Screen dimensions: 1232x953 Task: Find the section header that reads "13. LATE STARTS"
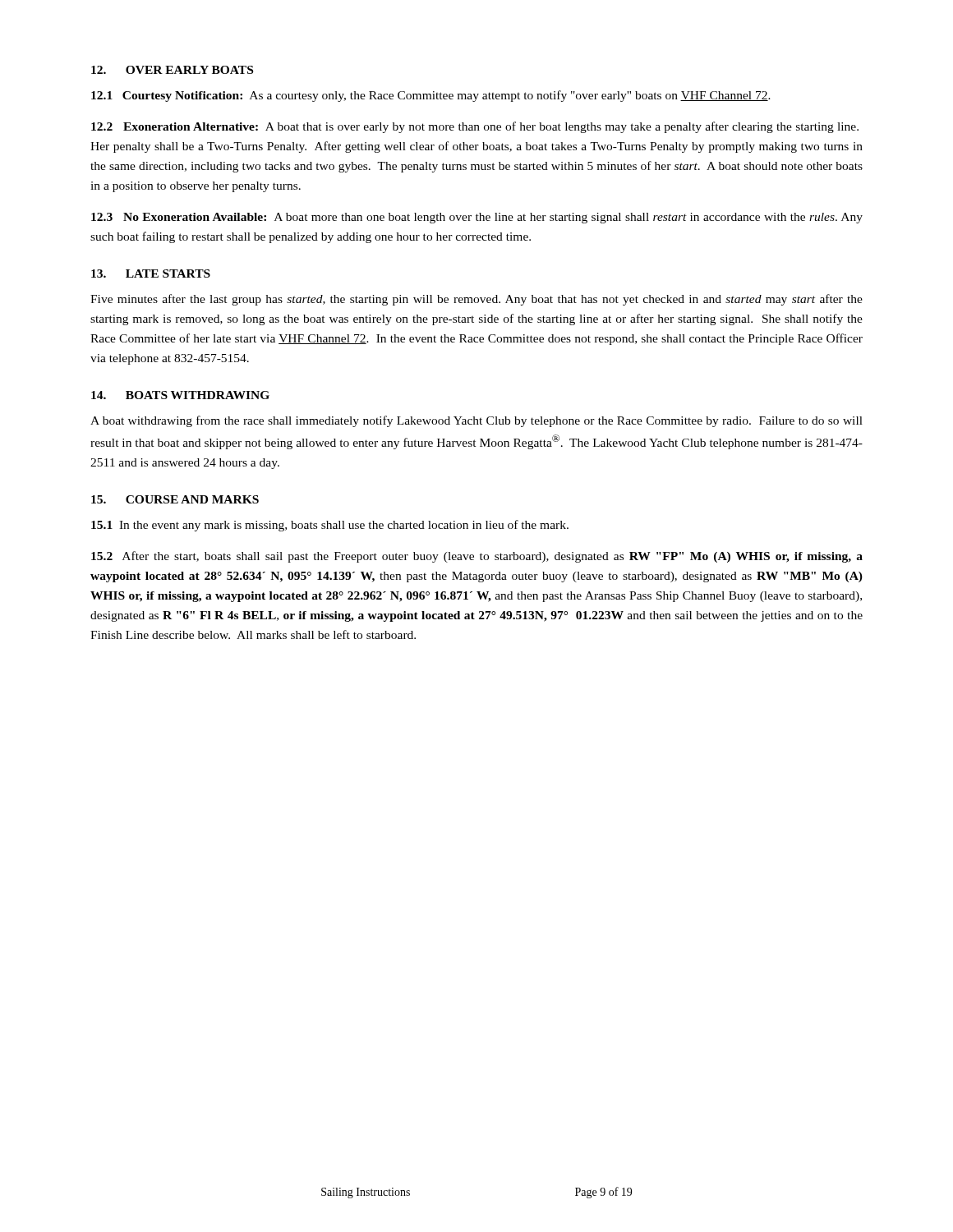pyautogui.click(x=150, y=273)
